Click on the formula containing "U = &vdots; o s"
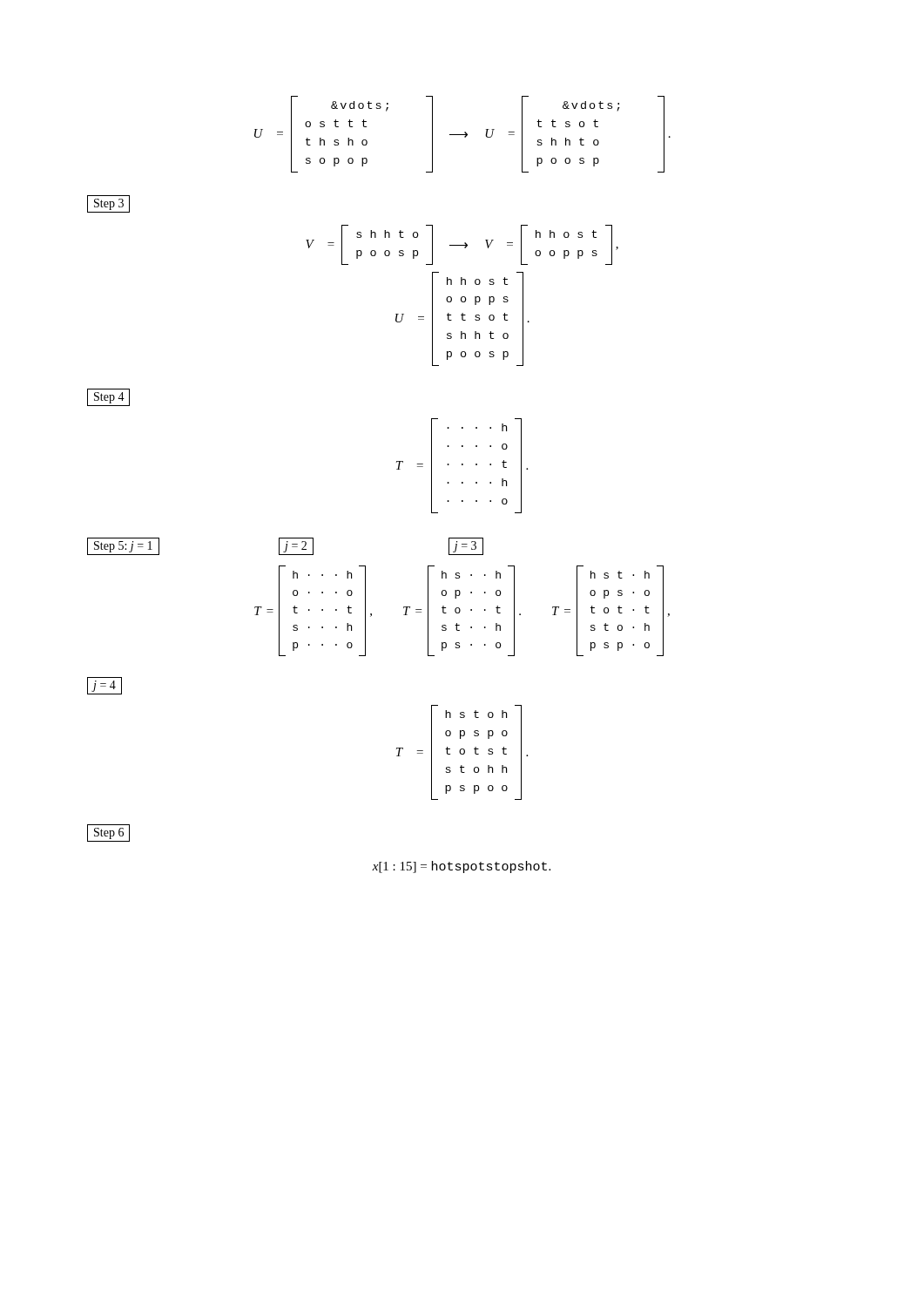This screenshot has width=924, height=1307. 462,134
